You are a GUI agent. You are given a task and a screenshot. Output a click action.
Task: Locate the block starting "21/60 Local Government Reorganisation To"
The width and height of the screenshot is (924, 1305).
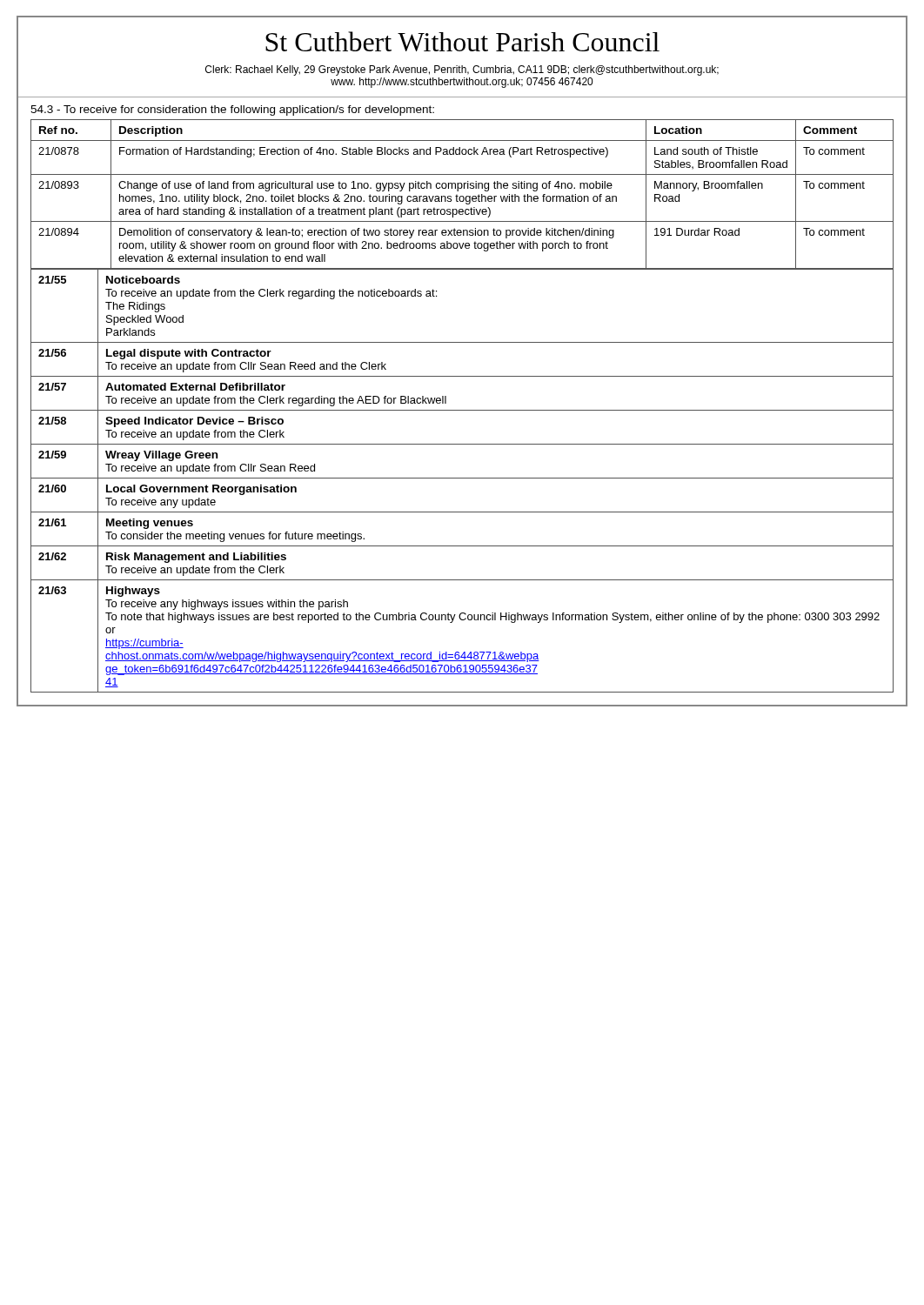pyautogui.click(x=462, y=495)
